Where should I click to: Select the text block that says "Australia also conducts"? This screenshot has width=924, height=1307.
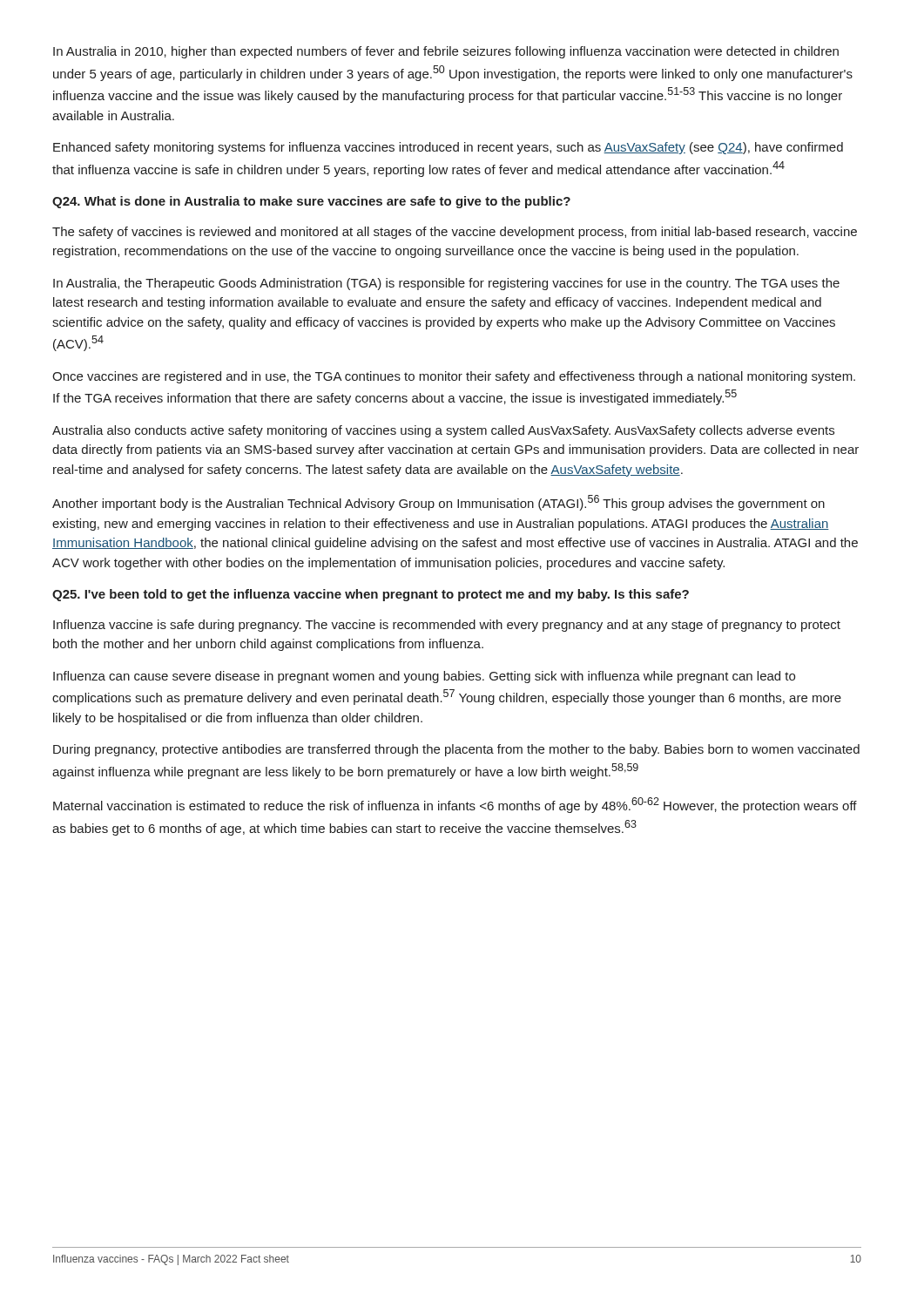tap(457, 450)
